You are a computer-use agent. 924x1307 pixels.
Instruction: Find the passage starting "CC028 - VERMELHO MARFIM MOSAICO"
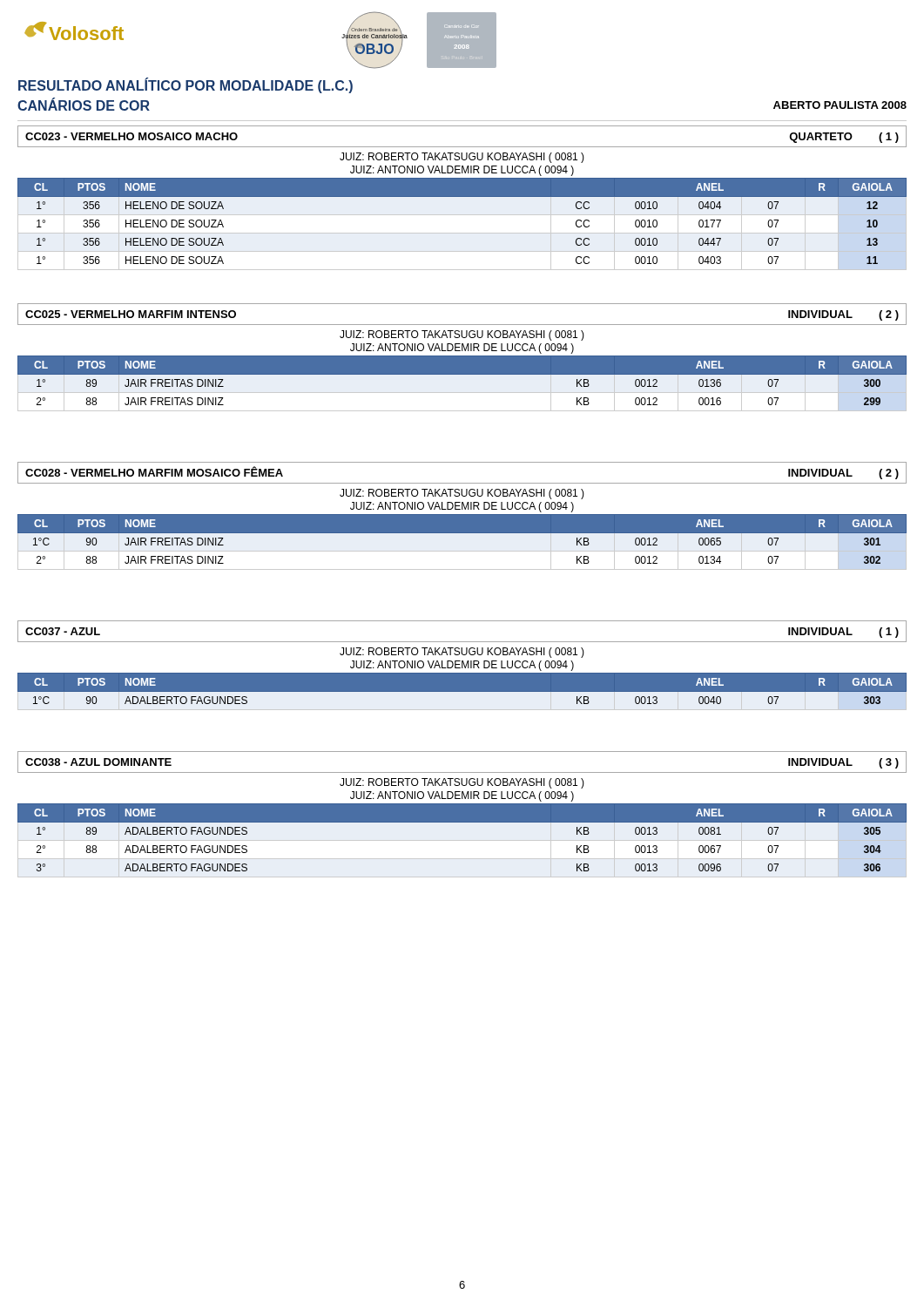point(462,473)
